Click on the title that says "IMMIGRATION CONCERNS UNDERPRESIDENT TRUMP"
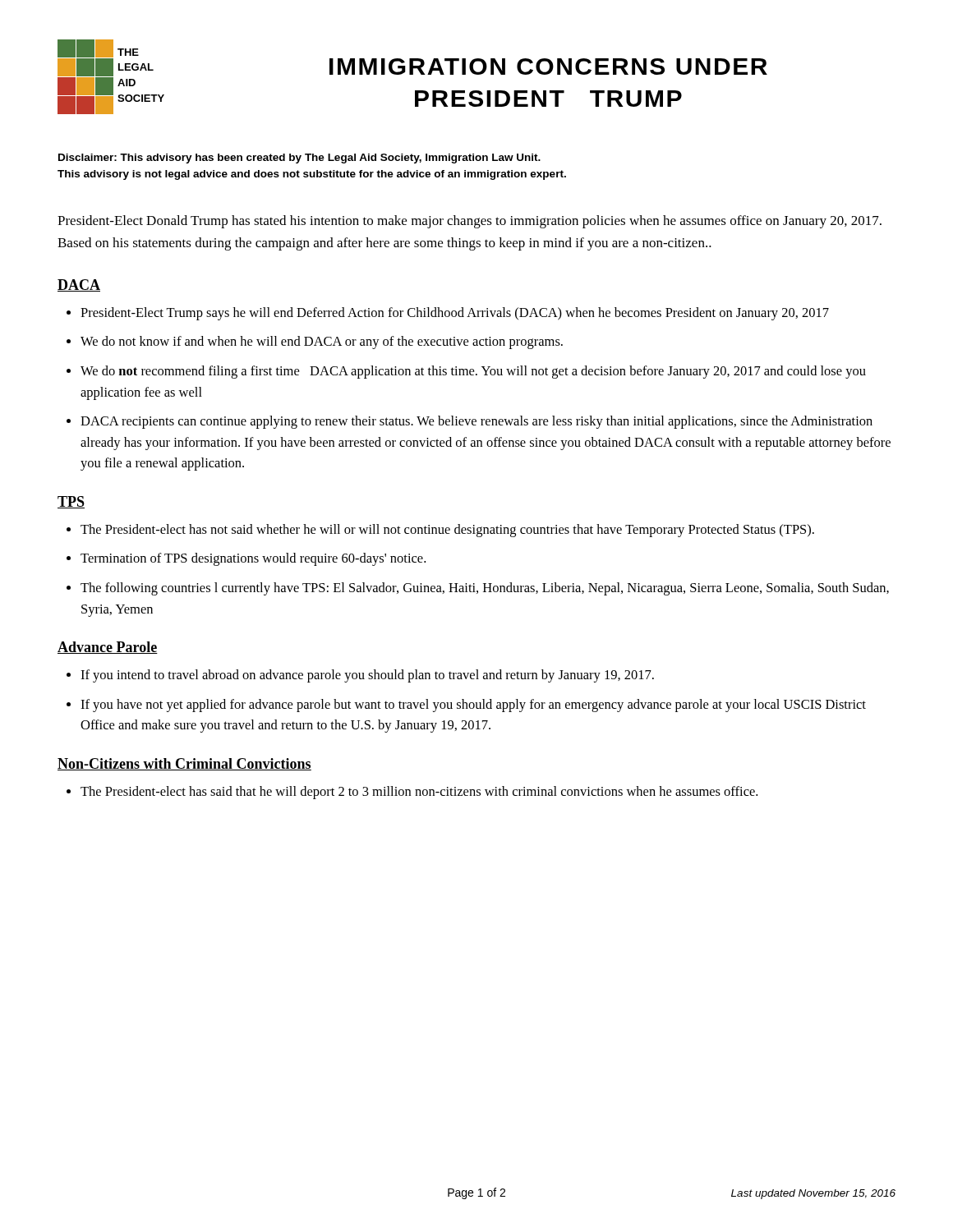953x1232 pixels. tap(548, 82)
